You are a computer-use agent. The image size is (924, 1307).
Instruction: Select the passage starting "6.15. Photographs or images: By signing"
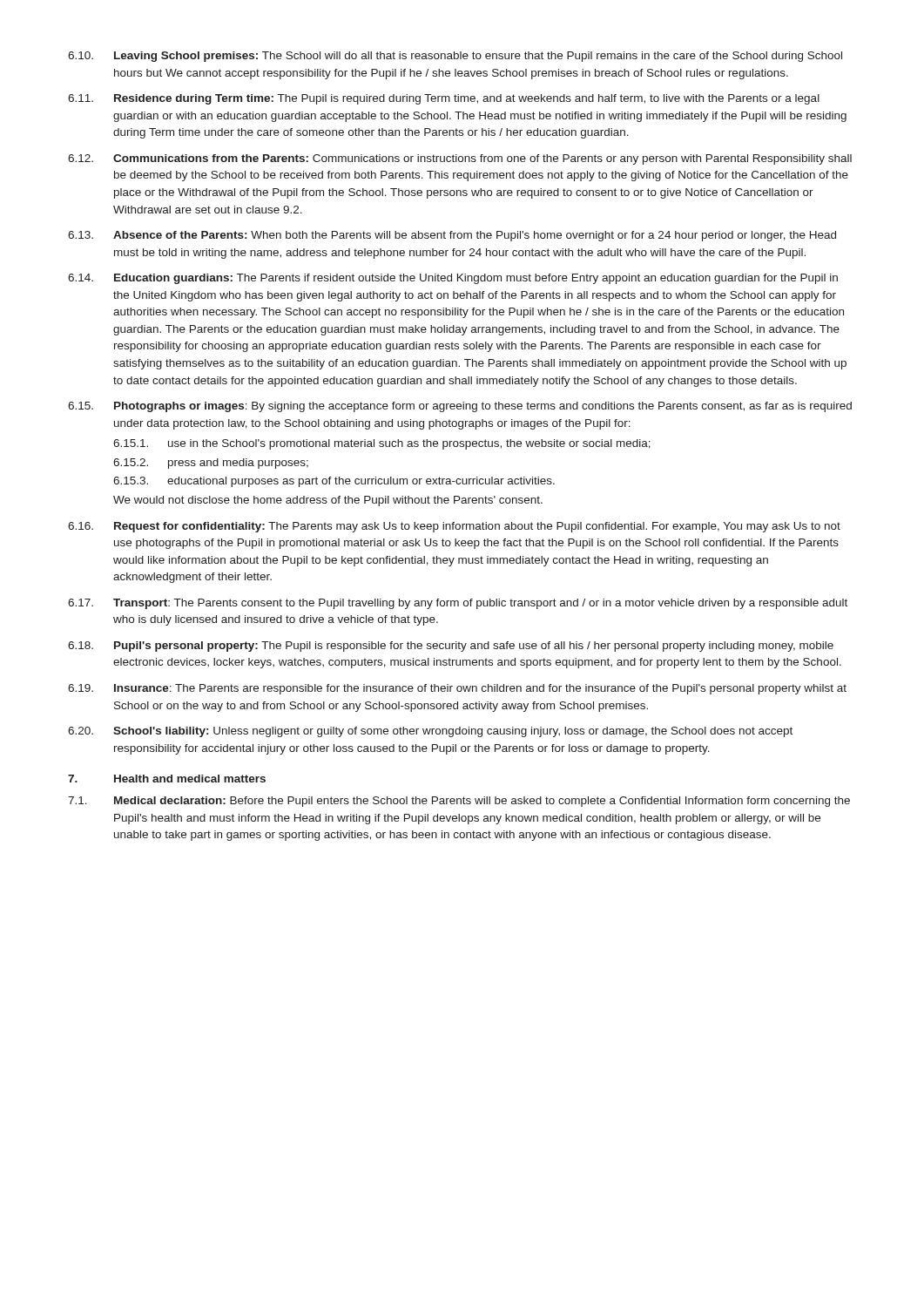tap(462, 453)
